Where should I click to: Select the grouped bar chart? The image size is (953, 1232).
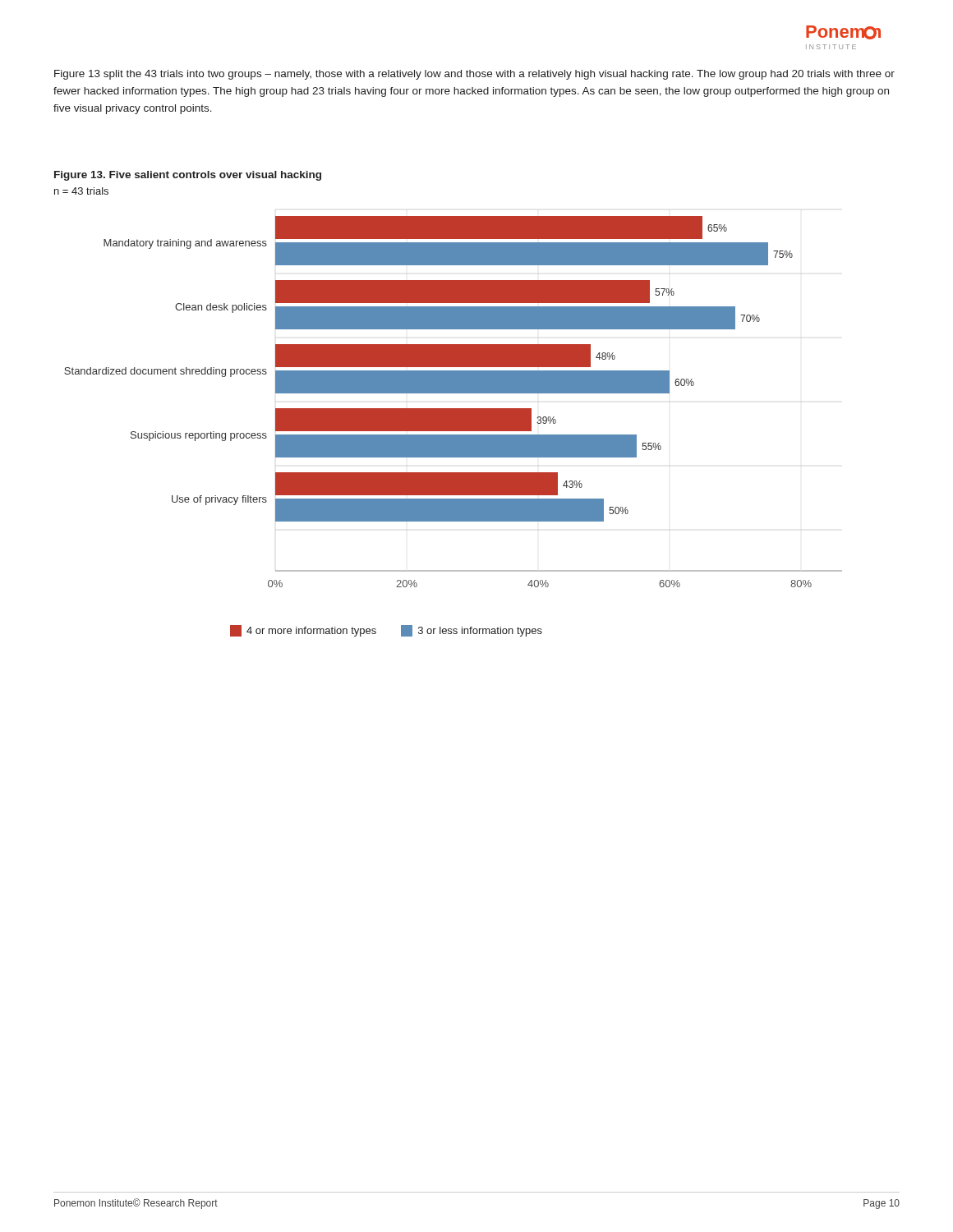tap(476, 411)
